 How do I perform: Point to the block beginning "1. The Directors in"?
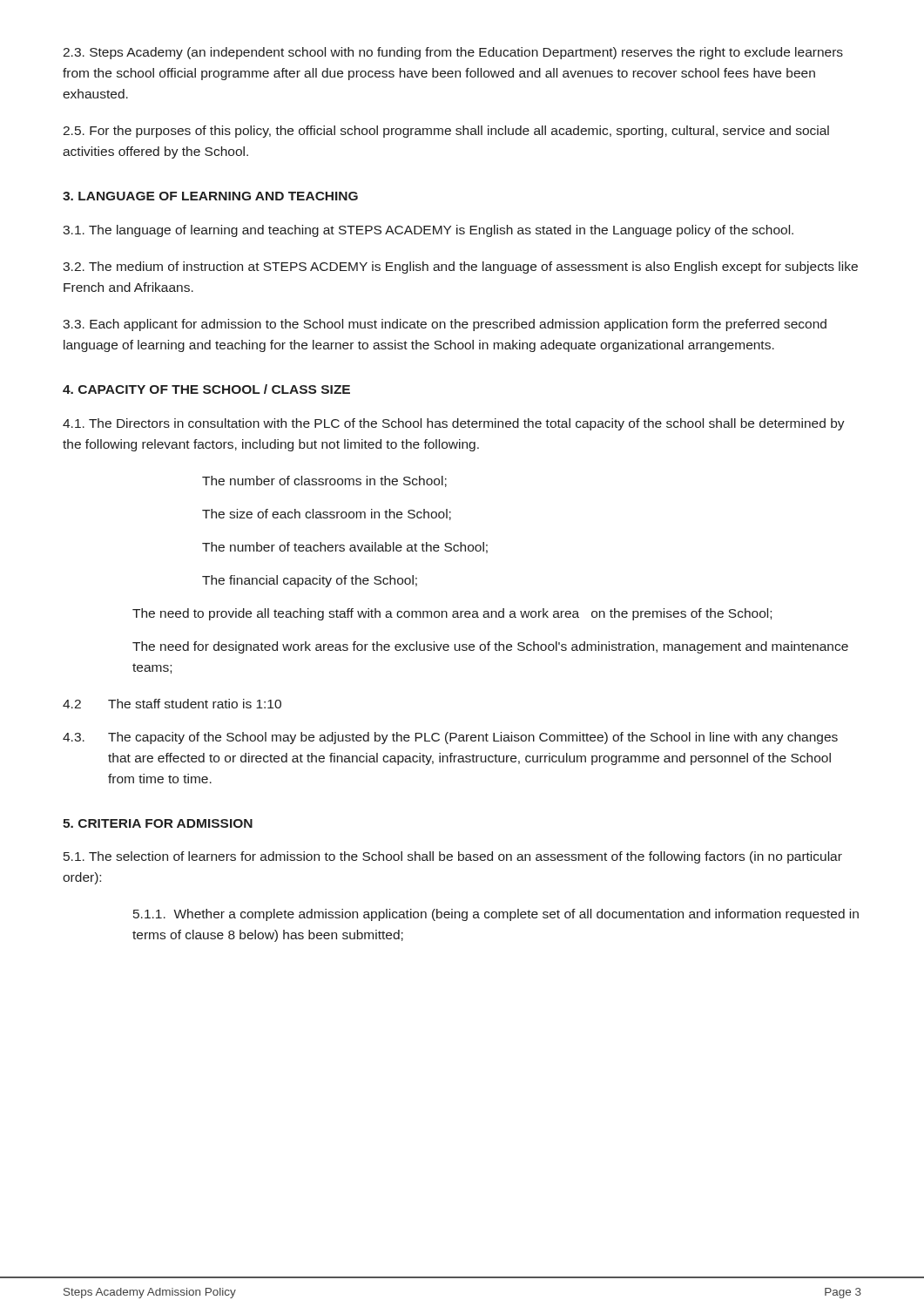[454, 433]
